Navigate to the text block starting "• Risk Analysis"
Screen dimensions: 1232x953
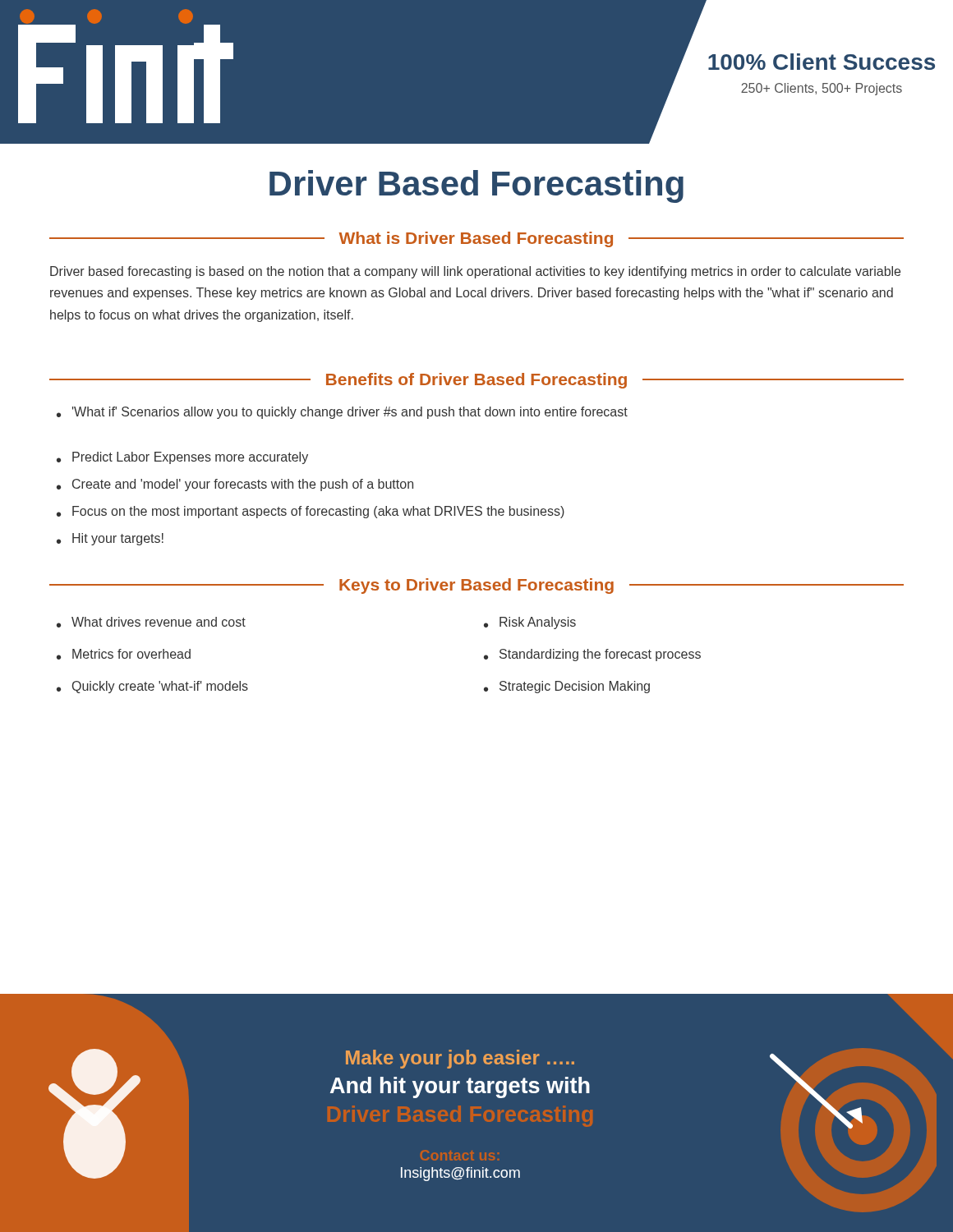(530, 625)
